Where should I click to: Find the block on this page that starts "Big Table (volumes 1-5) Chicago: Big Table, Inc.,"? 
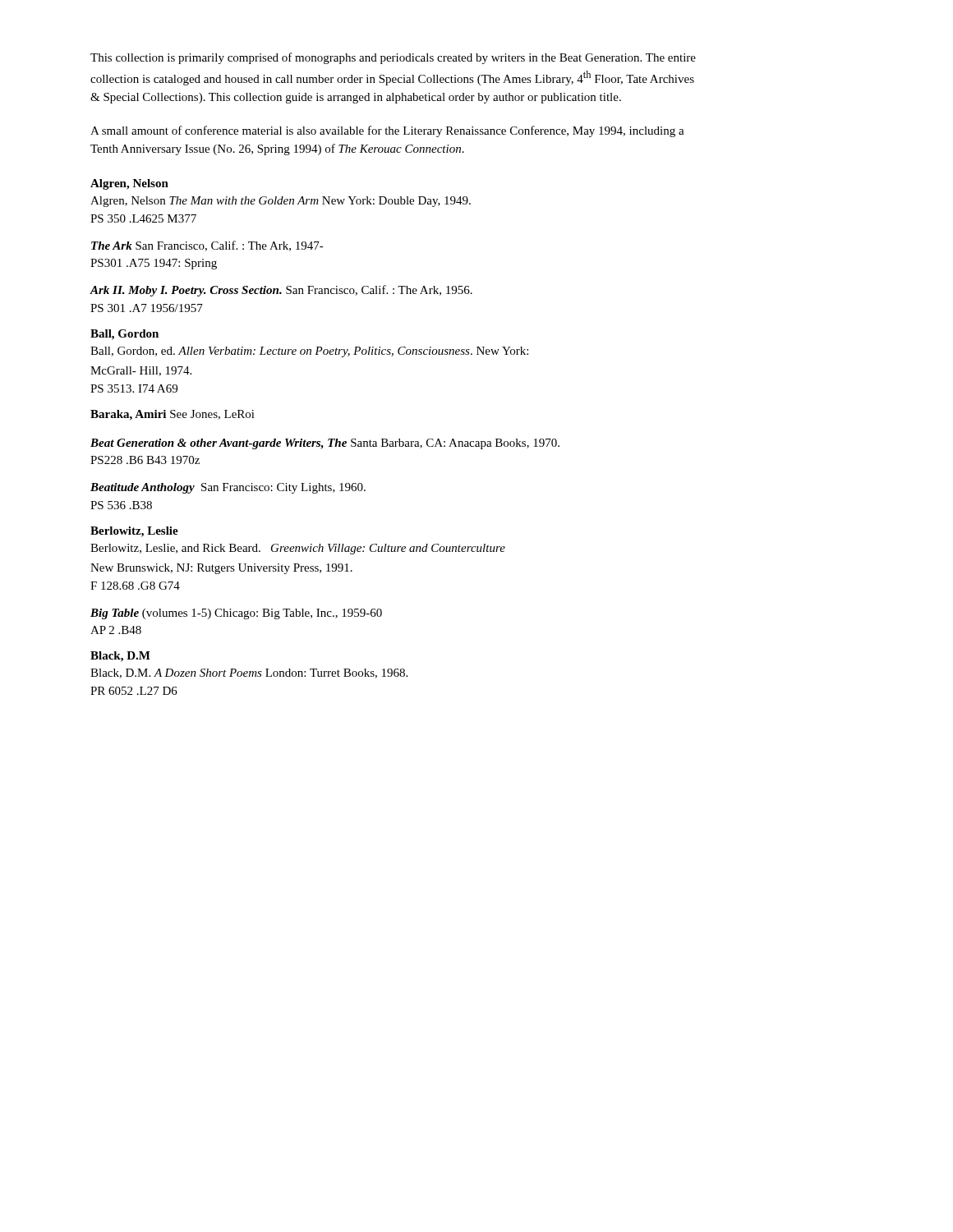[236, 614]
